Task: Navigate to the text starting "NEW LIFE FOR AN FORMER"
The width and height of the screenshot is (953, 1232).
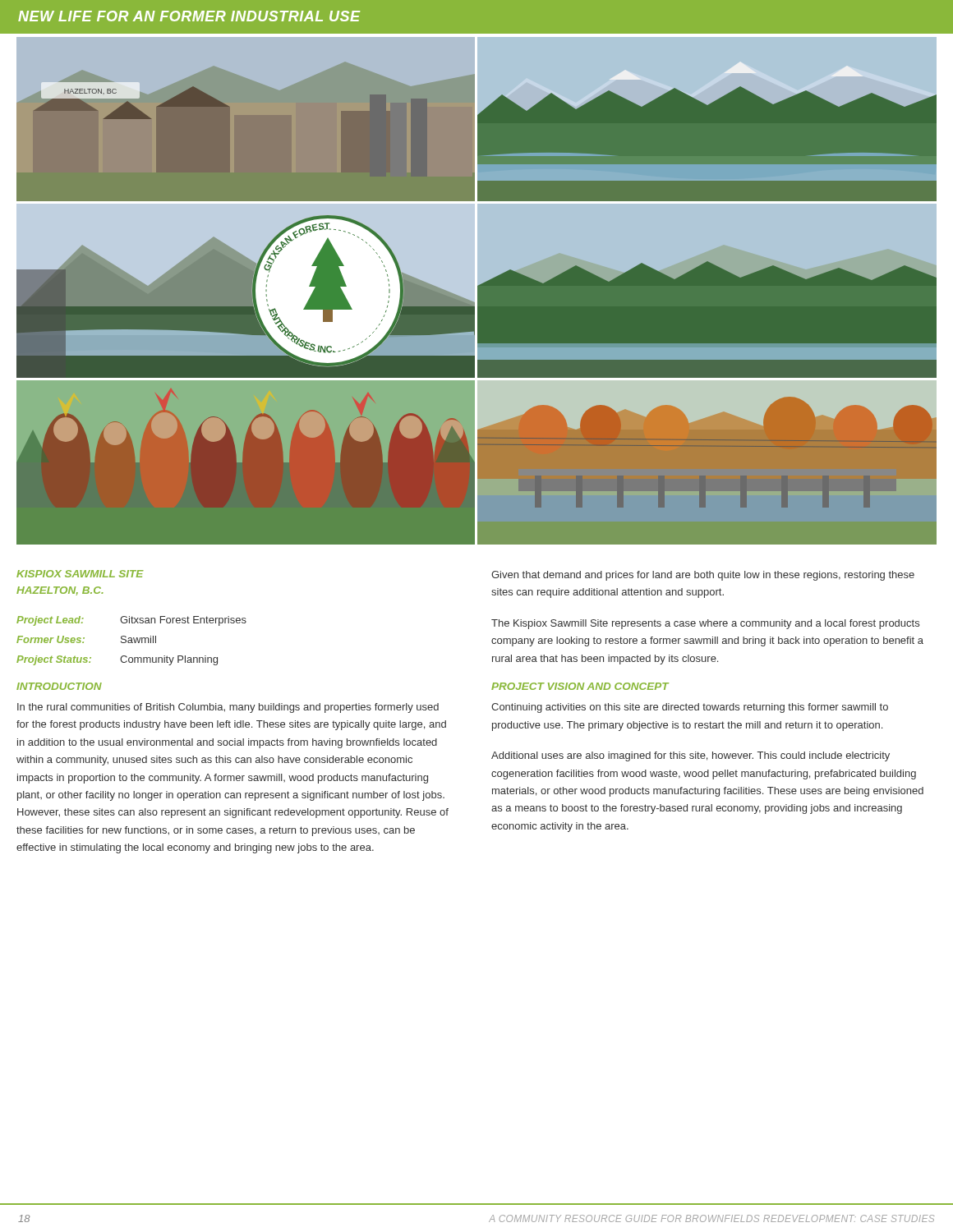Action: (189, 16)
